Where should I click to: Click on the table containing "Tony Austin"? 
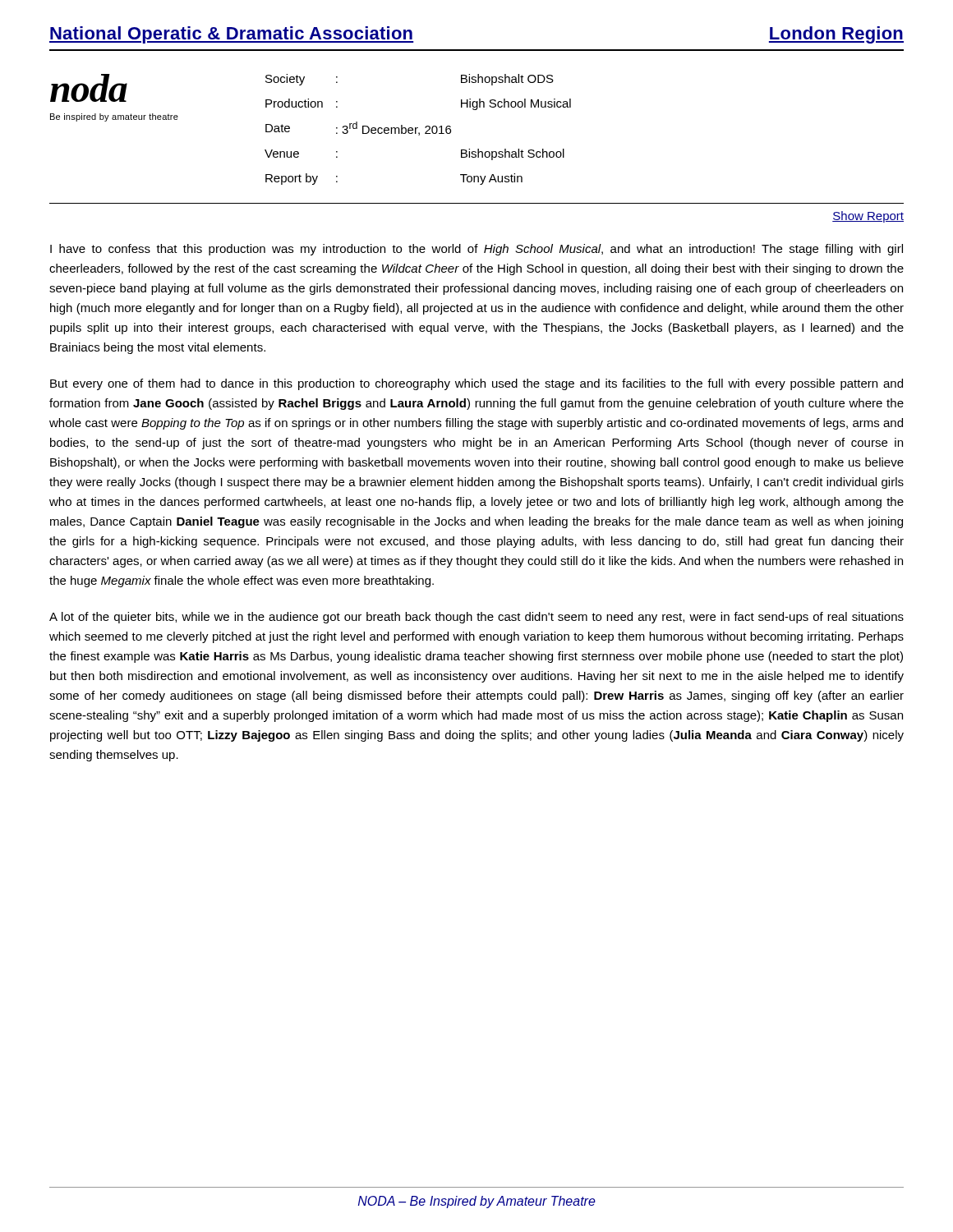pyautogui.click(x=395, y=128)
